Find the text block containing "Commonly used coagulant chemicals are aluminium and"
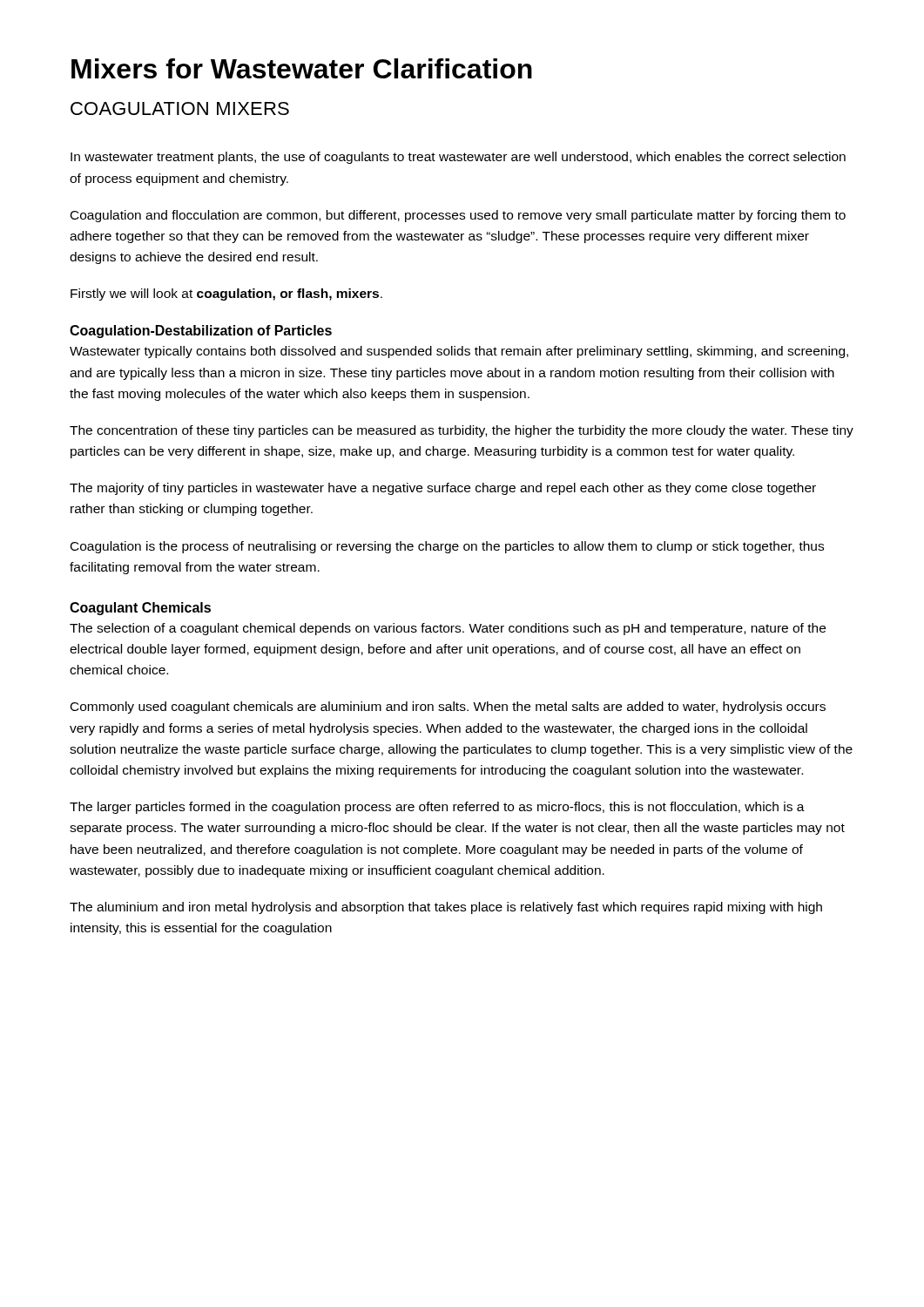The image size is (924, 1307). pos(461,738)
